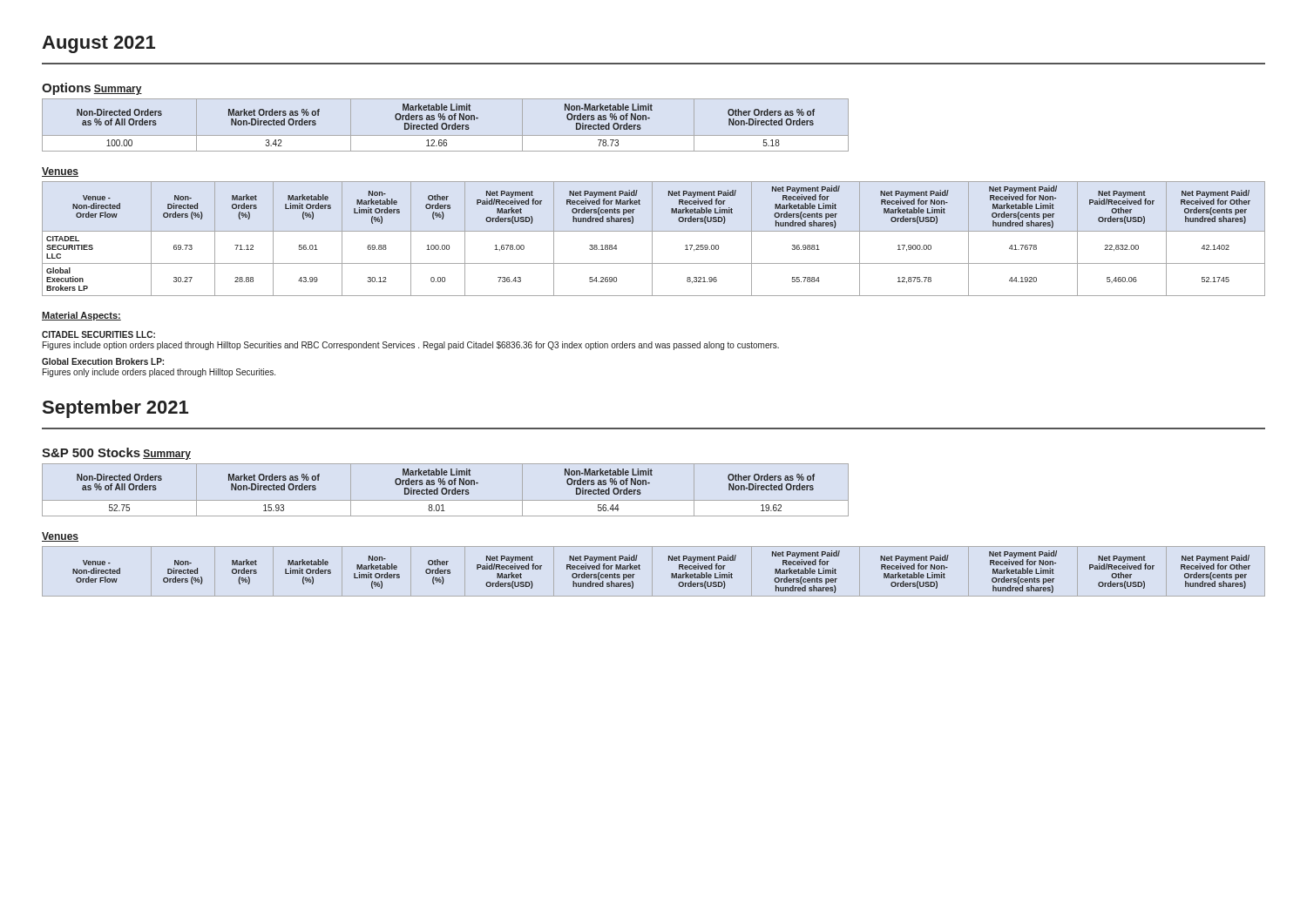1307x924 pixels.
Task: Locate the text block that reads "CITADEL SECURITIES LLC: Figures include option"
Action: (x=654, y=340)
